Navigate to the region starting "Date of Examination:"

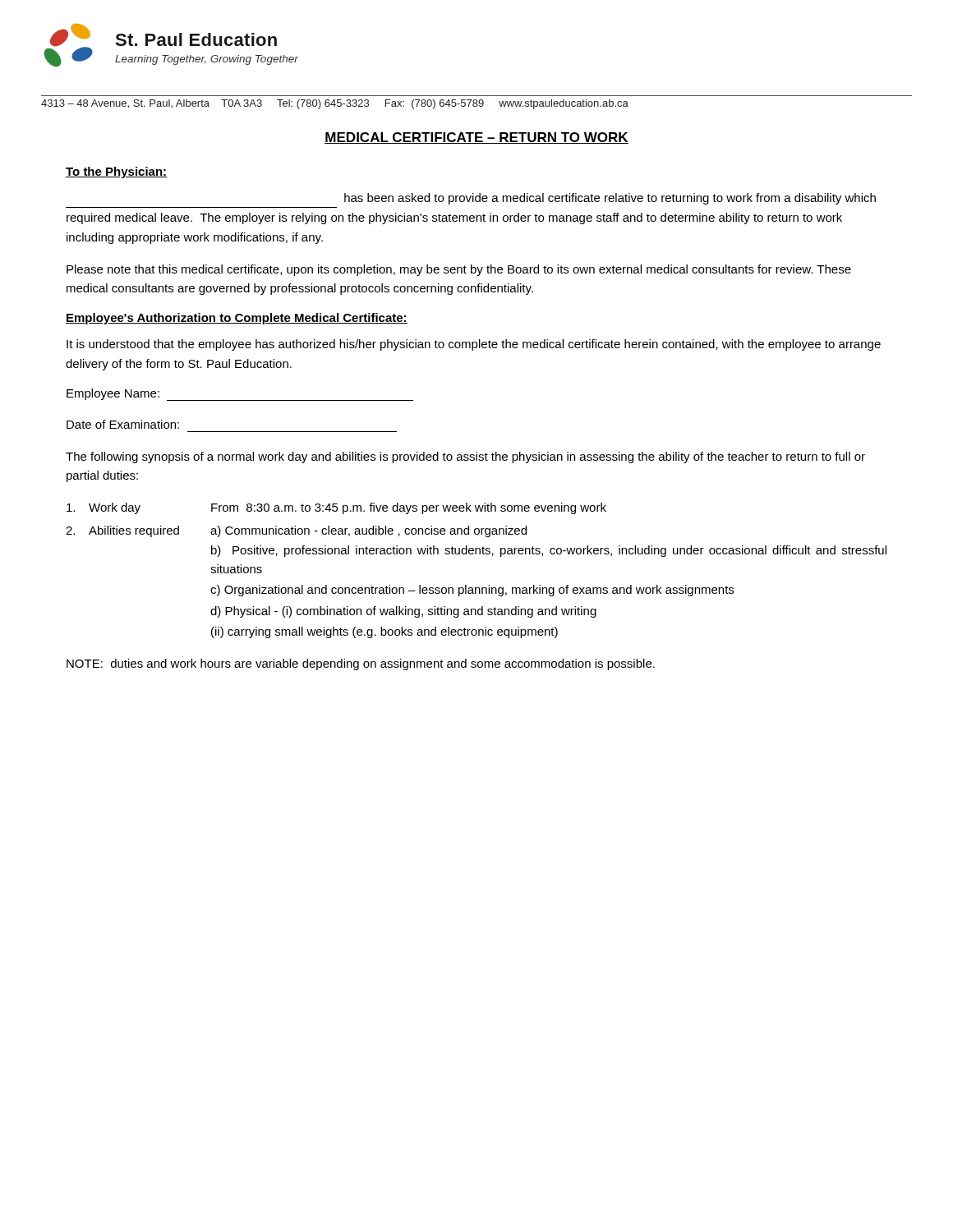pos(231,424)
